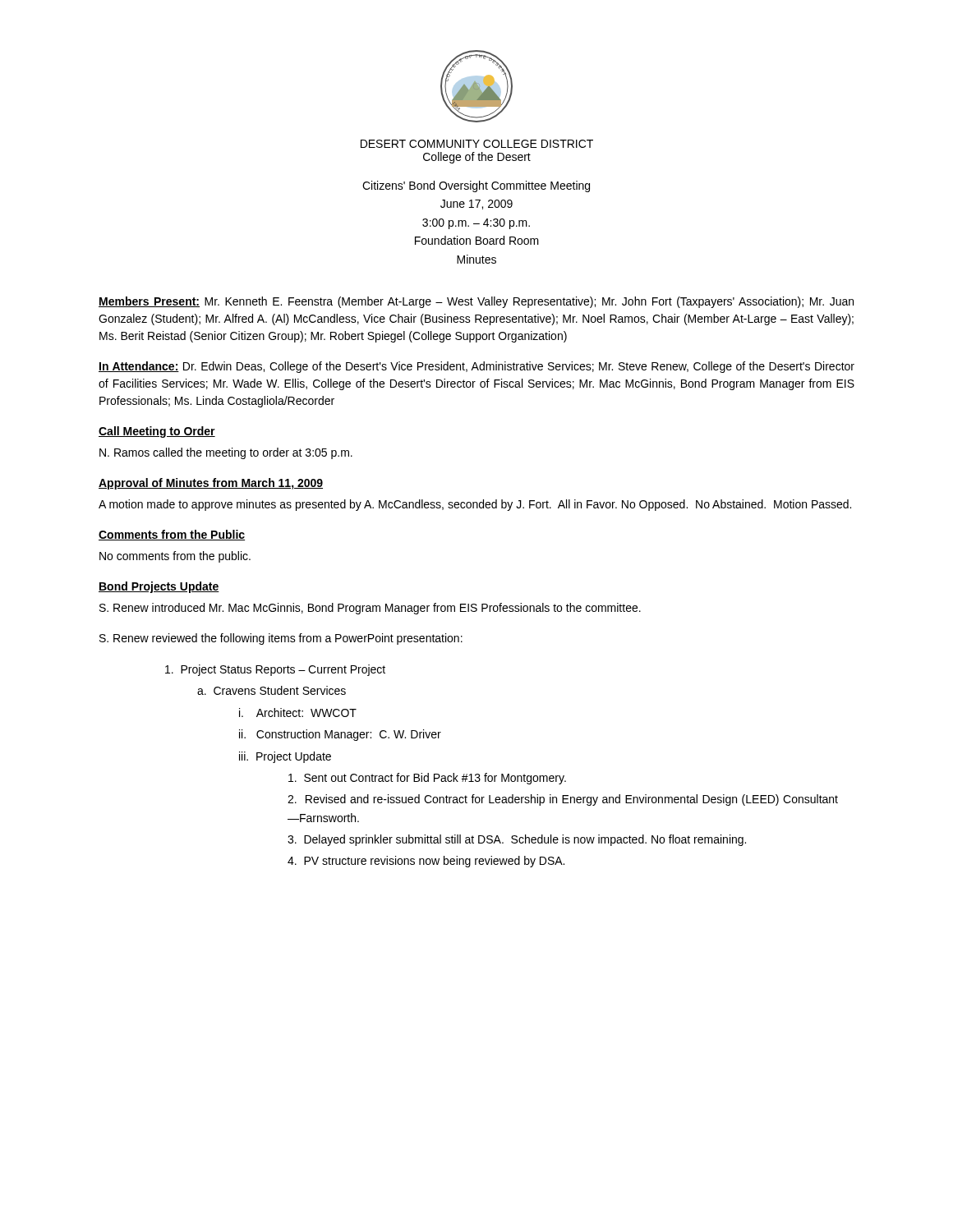Locate the title

click(x=476, y=150)
